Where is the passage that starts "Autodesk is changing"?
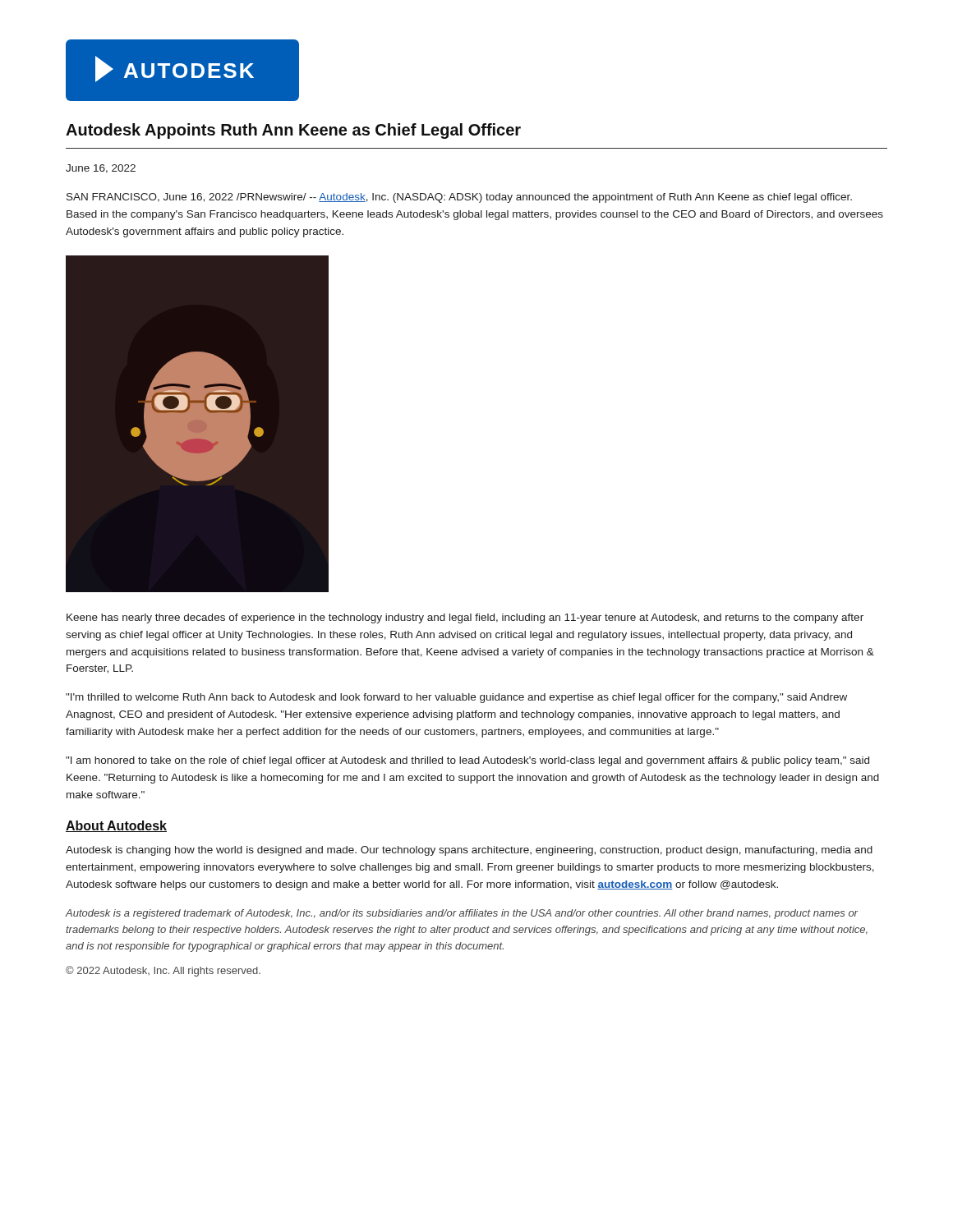The width and height of the screenshot is (953, 1232). pos(470,867)
